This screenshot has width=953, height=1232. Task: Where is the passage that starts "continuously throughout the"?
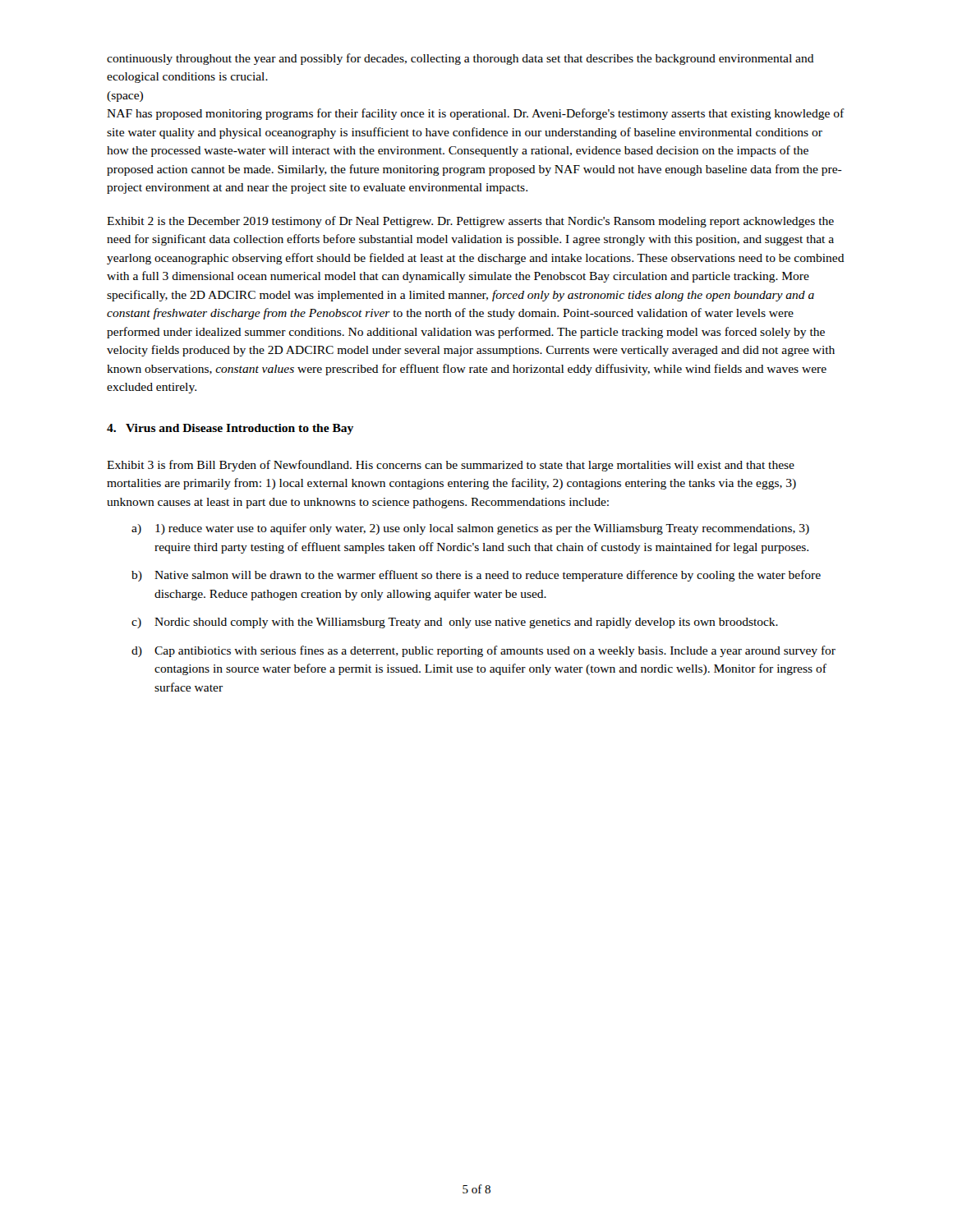[x=476, y=123]
